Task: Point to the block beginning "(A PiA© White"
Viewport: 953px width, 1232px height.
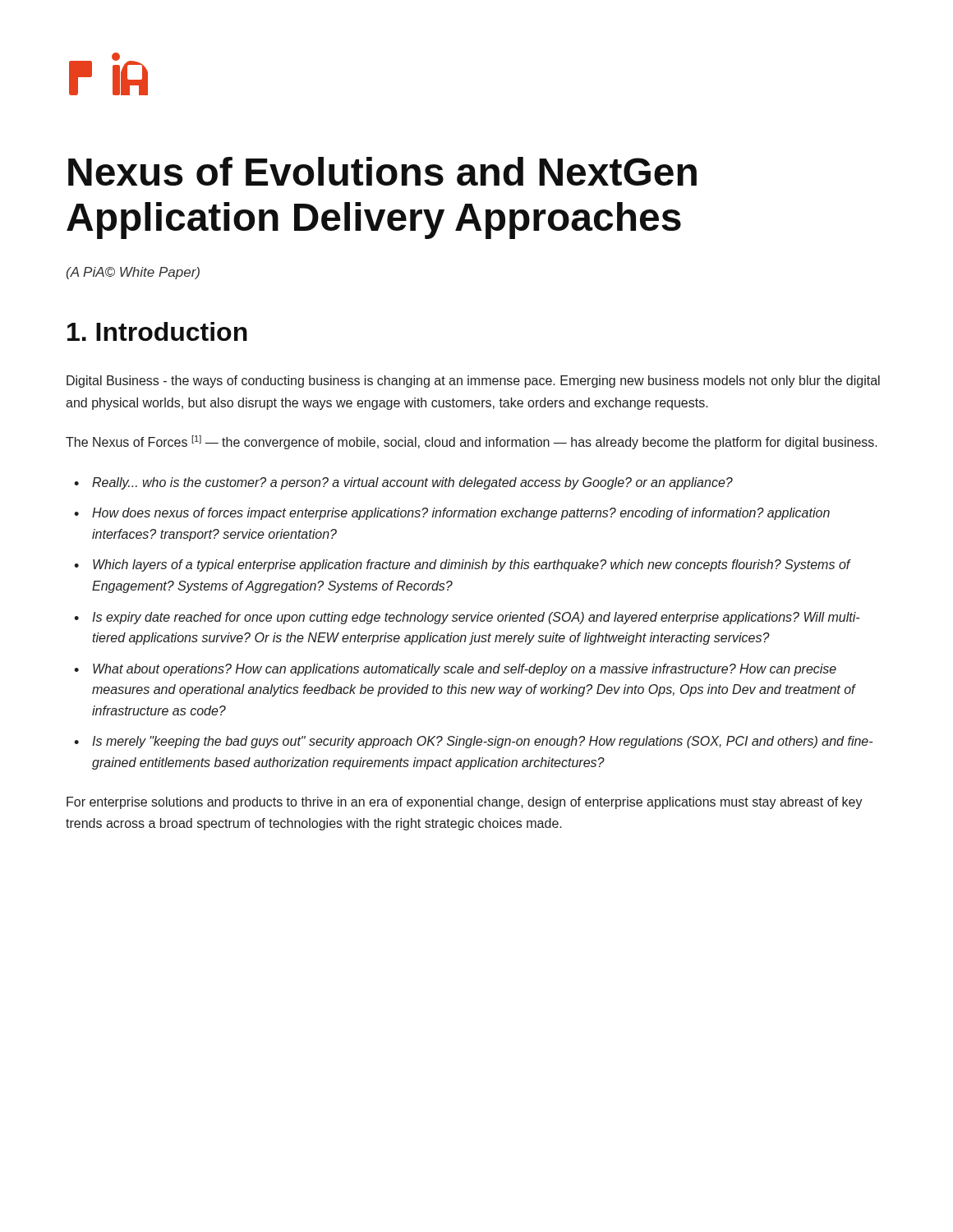Action: [133, 273]
